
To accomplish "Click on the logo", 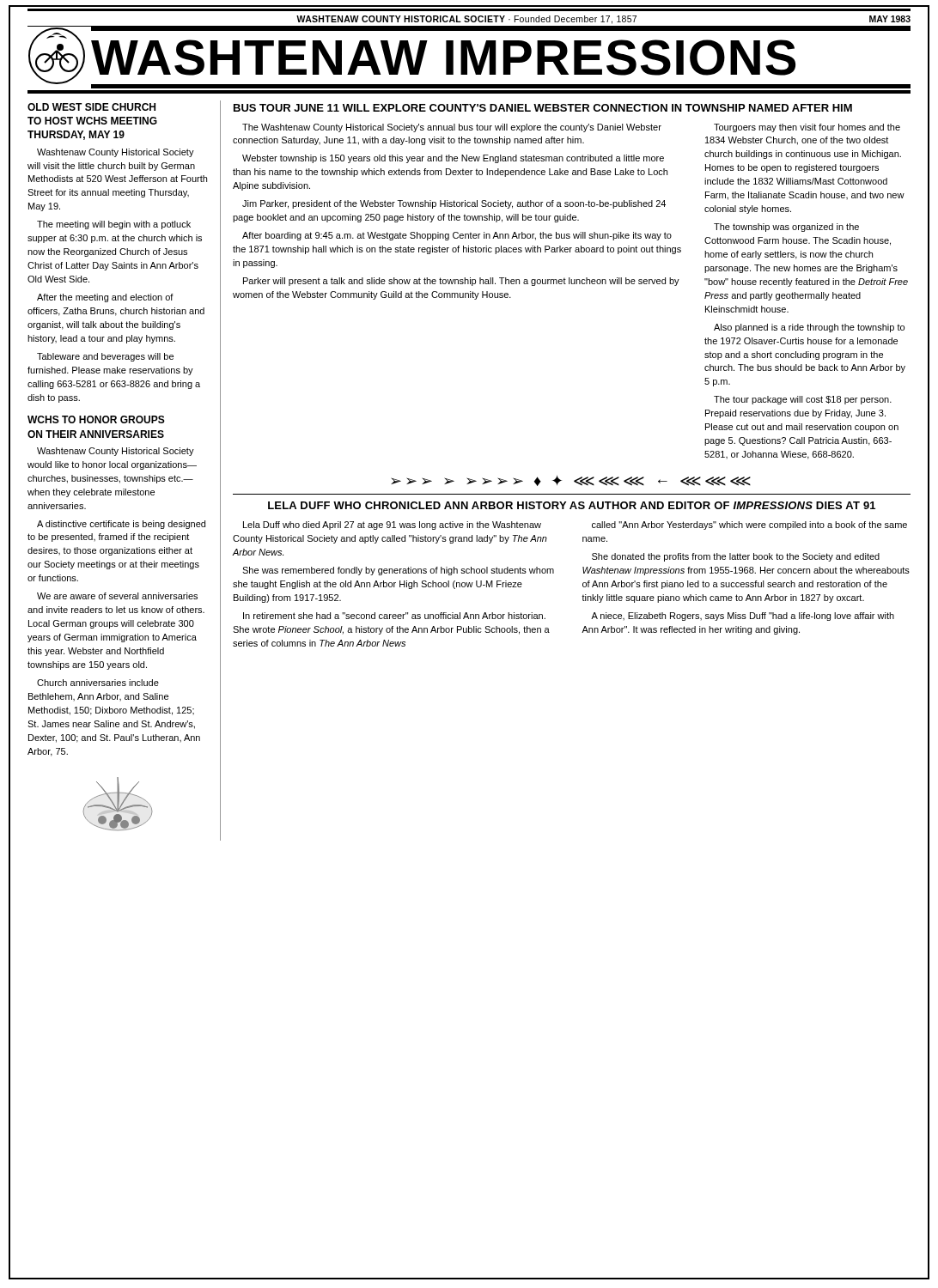I will [58, 58].
